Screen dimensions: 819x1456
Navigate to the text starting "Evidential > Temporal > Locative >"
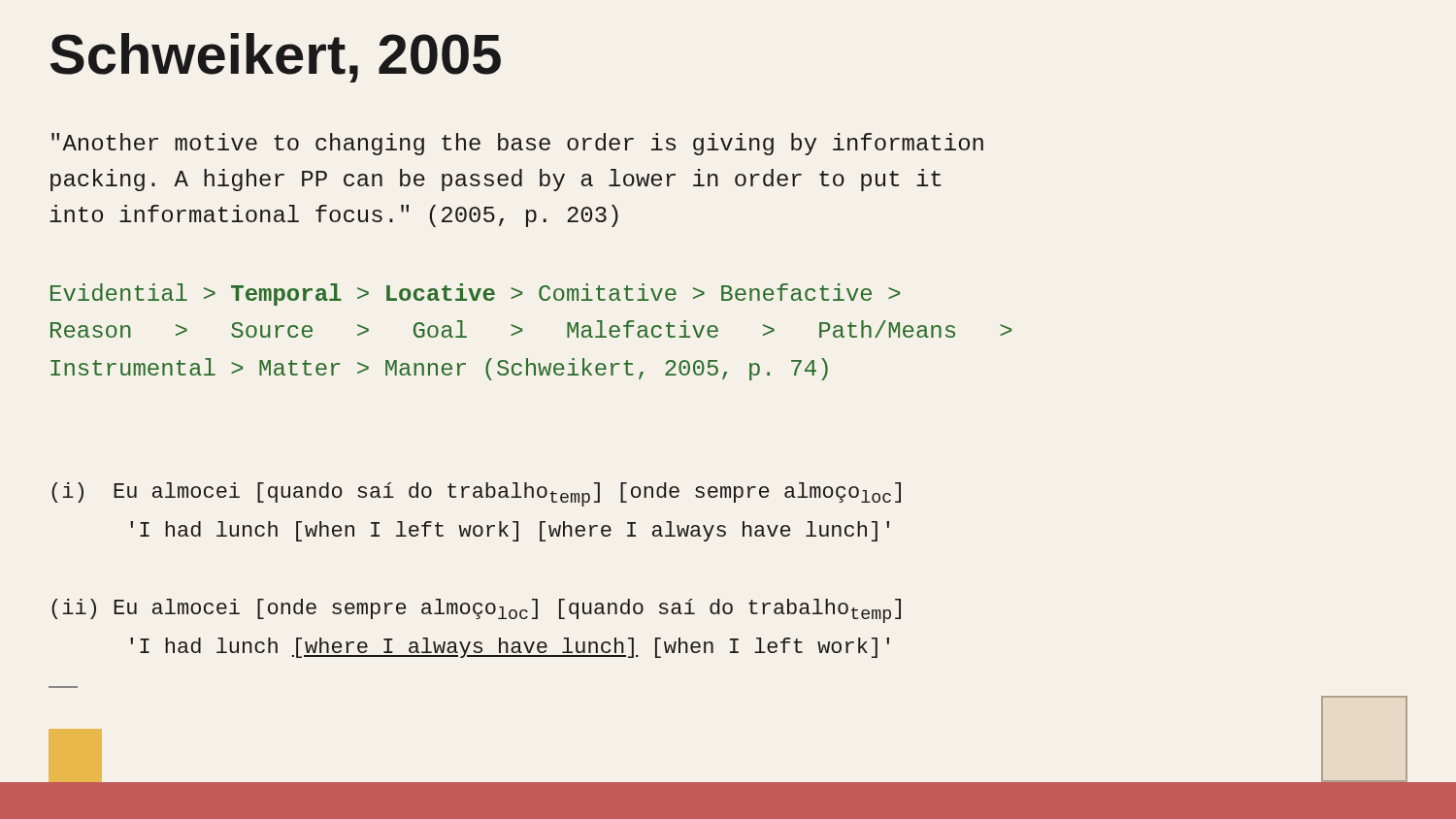pos(531,332)
